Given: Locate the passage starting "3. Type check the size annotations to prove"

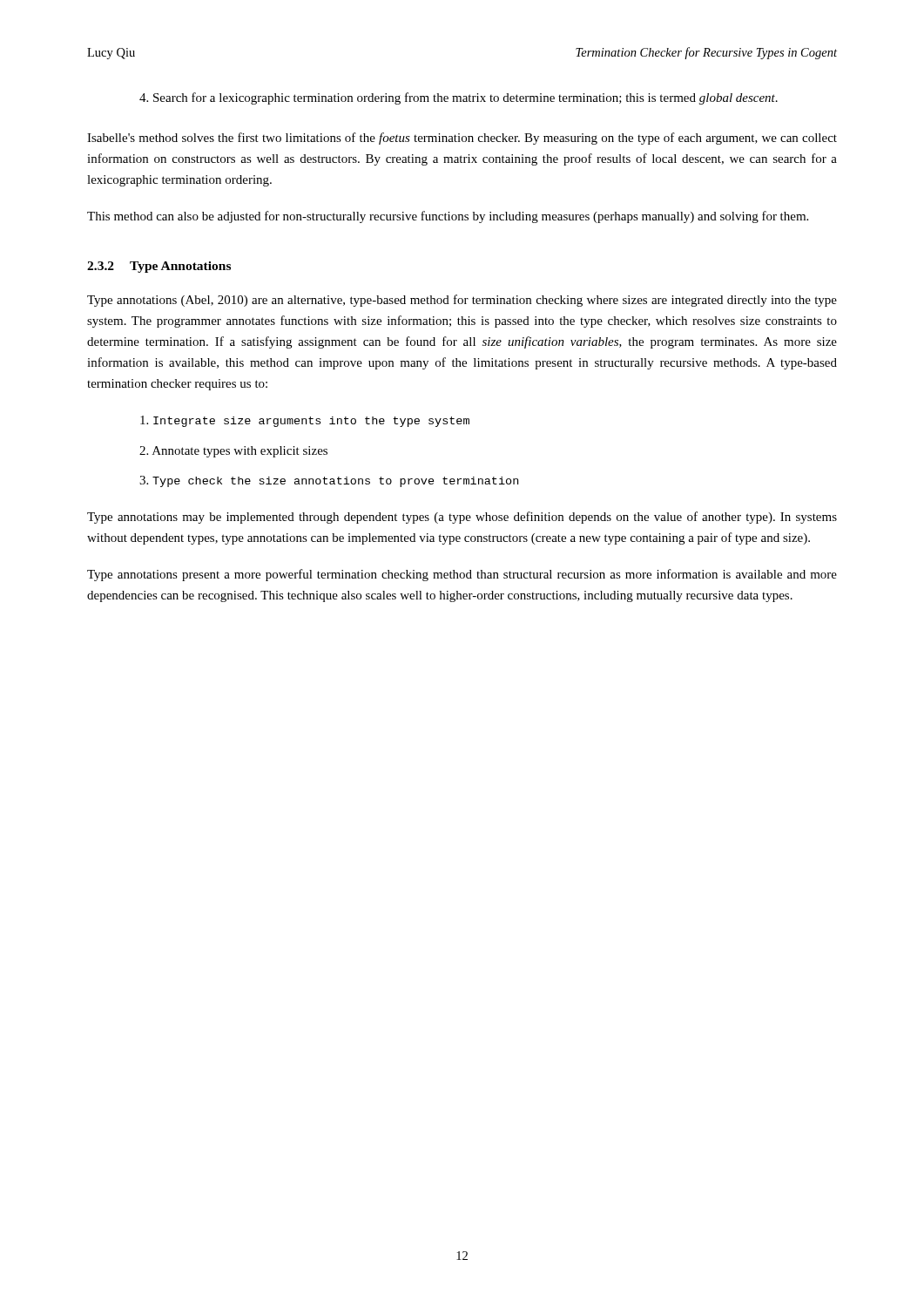Looking at the screenshot, I should click(x=329, y=480).
